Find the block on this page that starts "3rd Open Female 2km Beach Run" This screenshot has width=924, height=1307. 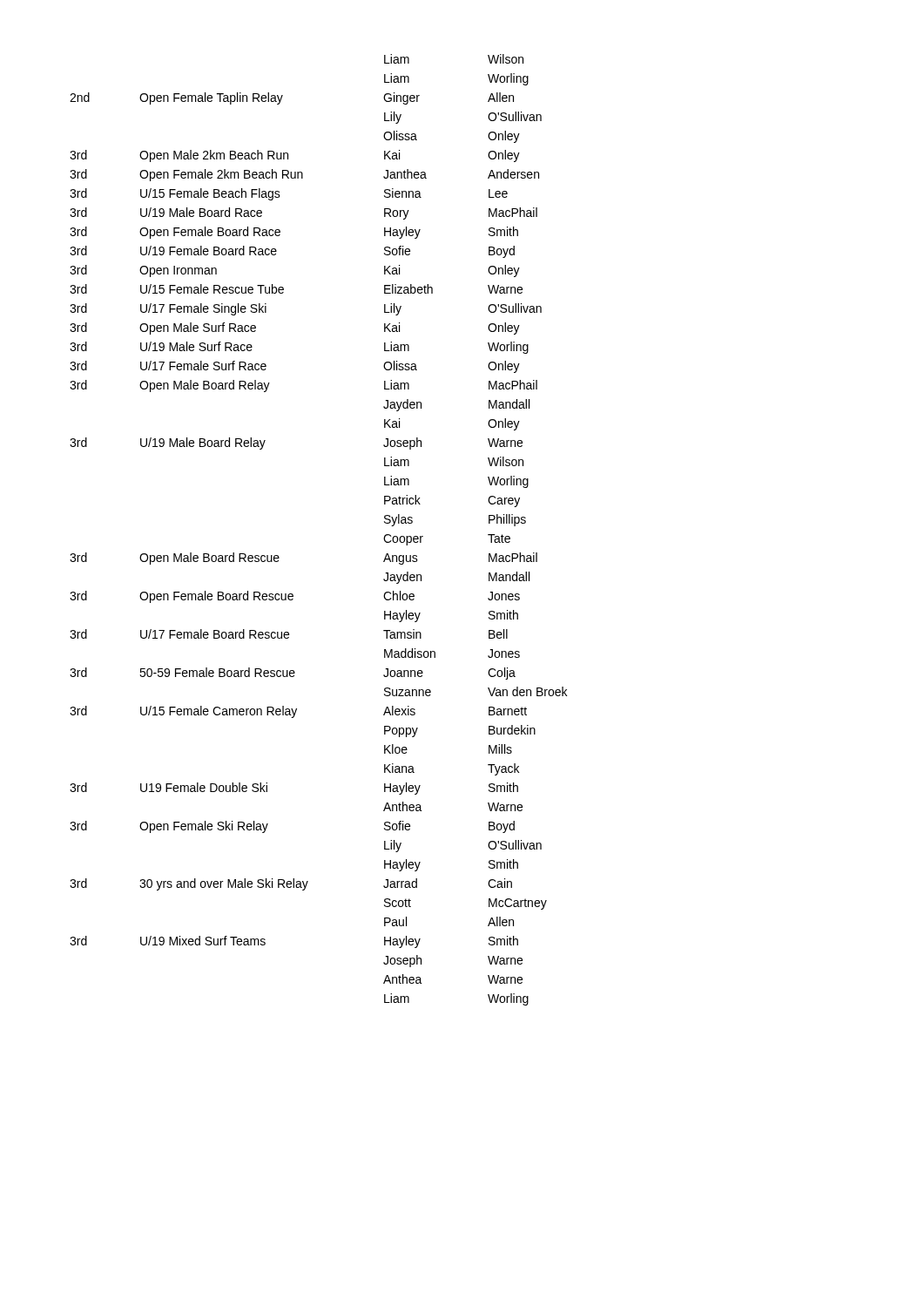[x=304, y=175]
